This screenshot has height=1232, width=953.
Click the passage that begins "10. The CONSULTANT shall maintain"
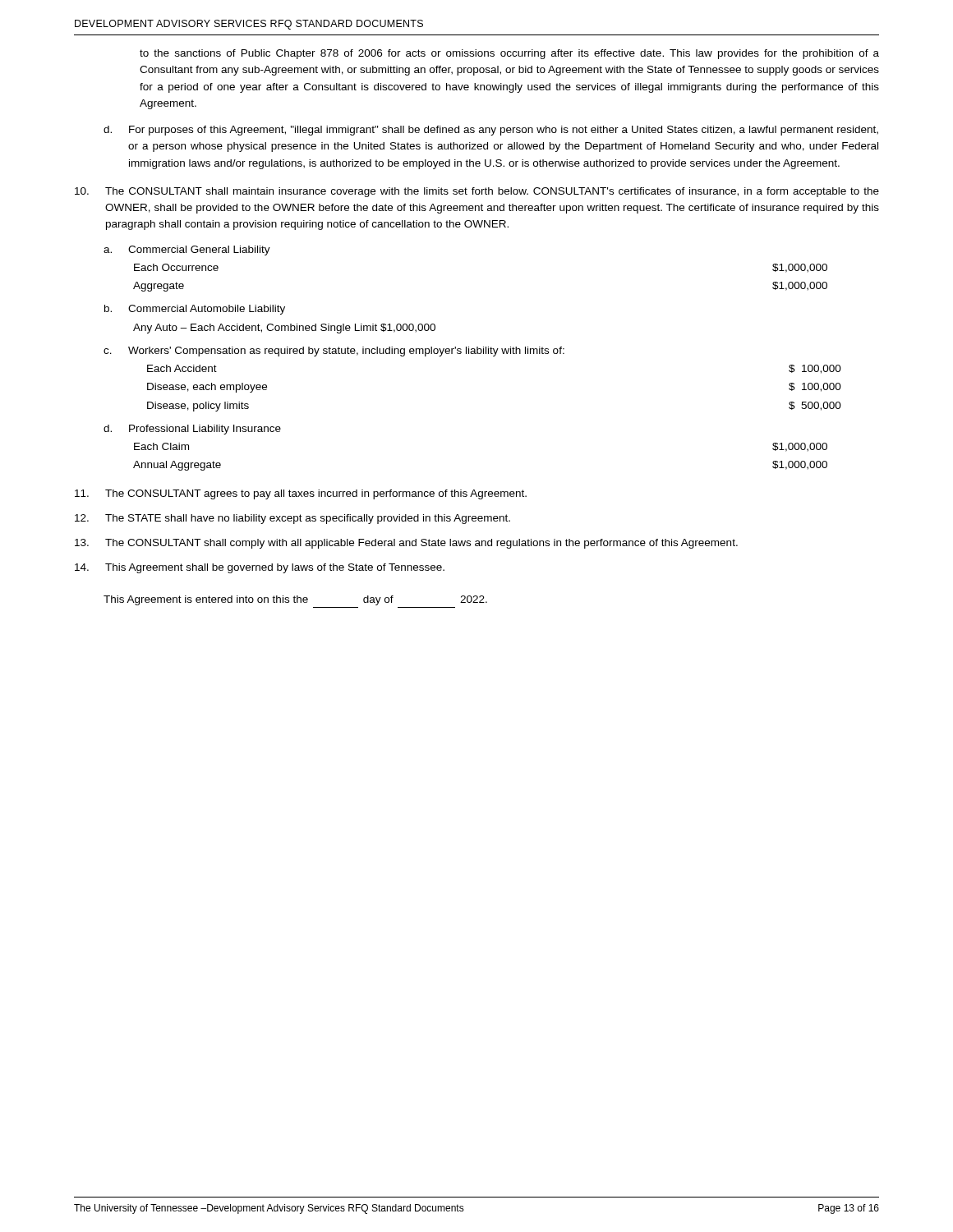pos(476,208)
